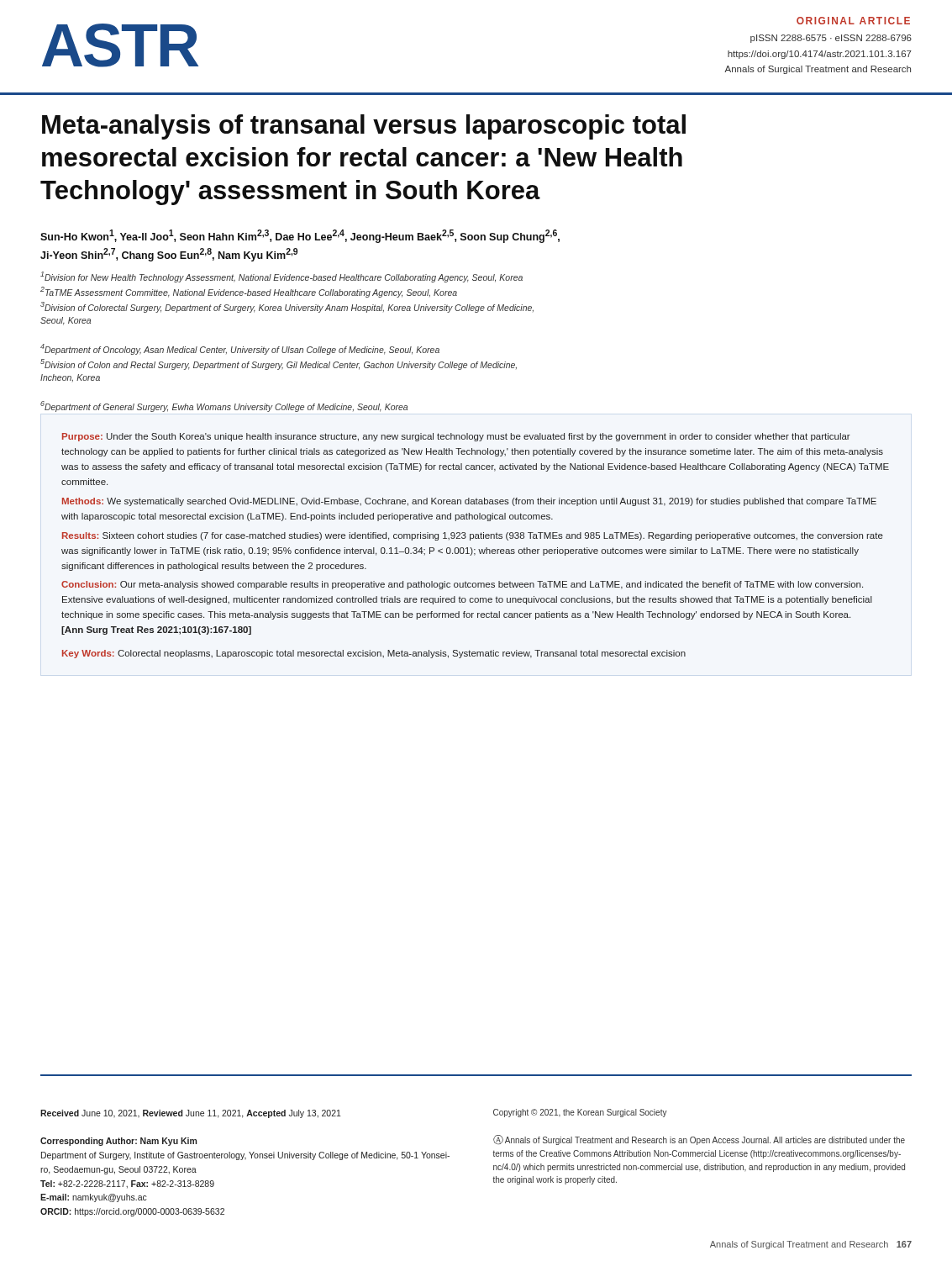Where is the passage that starts "Copyright © 2021,"?

click(699, 1146)
